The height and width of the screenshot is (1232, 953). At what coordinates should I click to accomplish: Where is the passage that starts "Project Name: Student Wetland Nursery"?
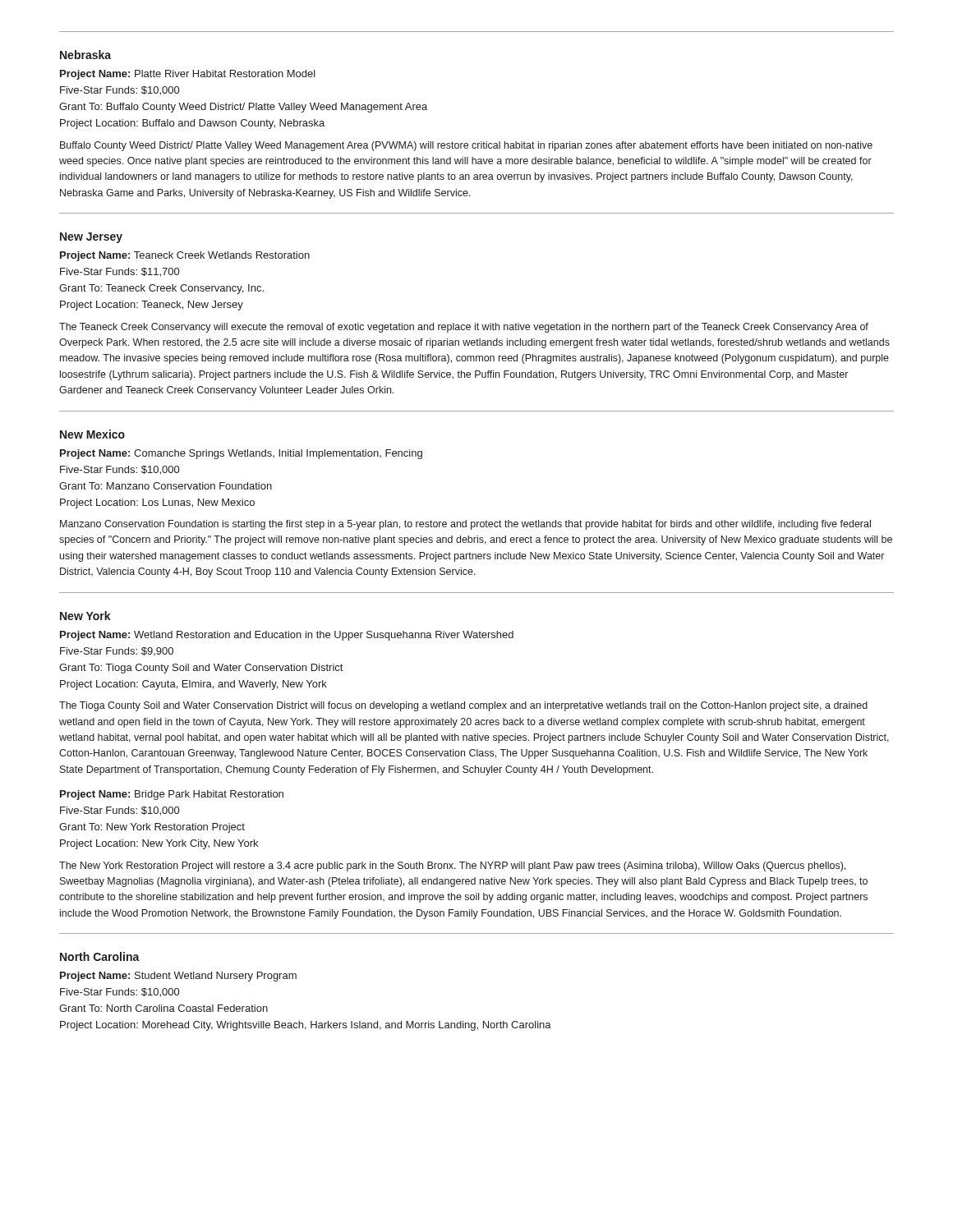coord(178,977)
